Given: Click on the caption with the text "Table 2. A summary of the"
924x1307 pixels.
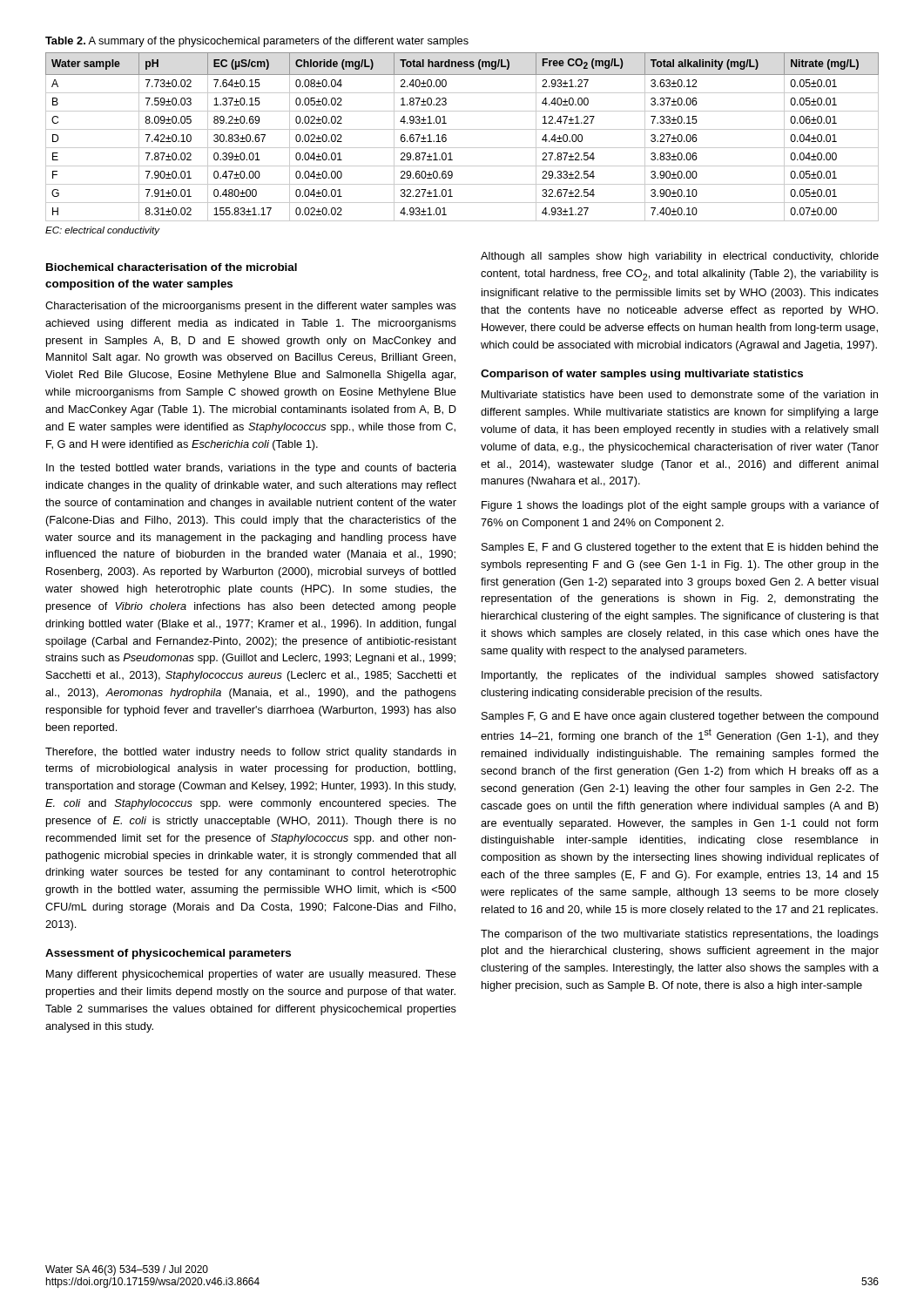Looking at the screenshot, I should [x=257, y=41].
